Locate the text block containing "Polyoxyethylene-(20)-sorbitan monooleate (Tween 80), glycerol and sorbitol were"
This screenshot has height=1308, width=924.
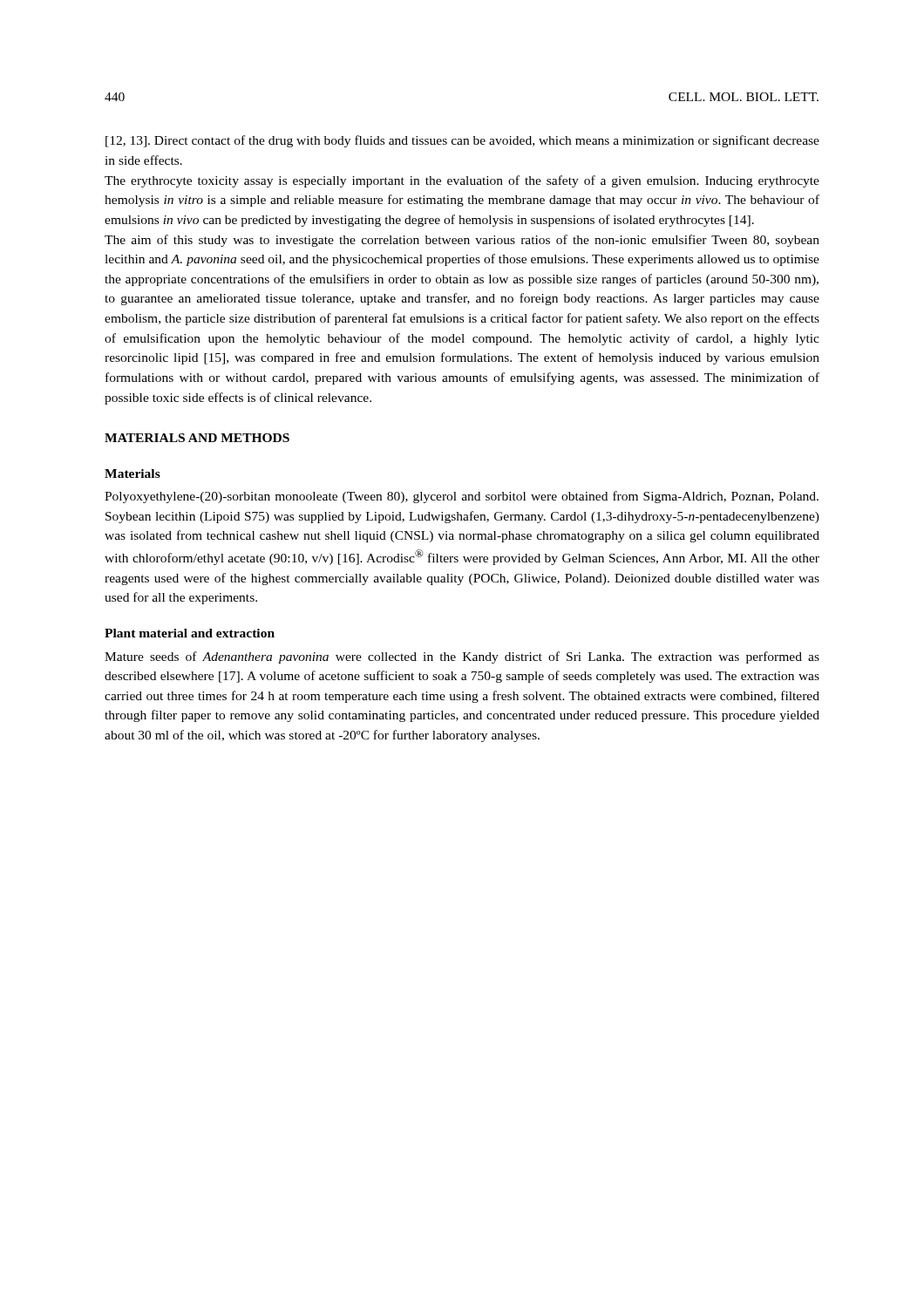[462, 547]
